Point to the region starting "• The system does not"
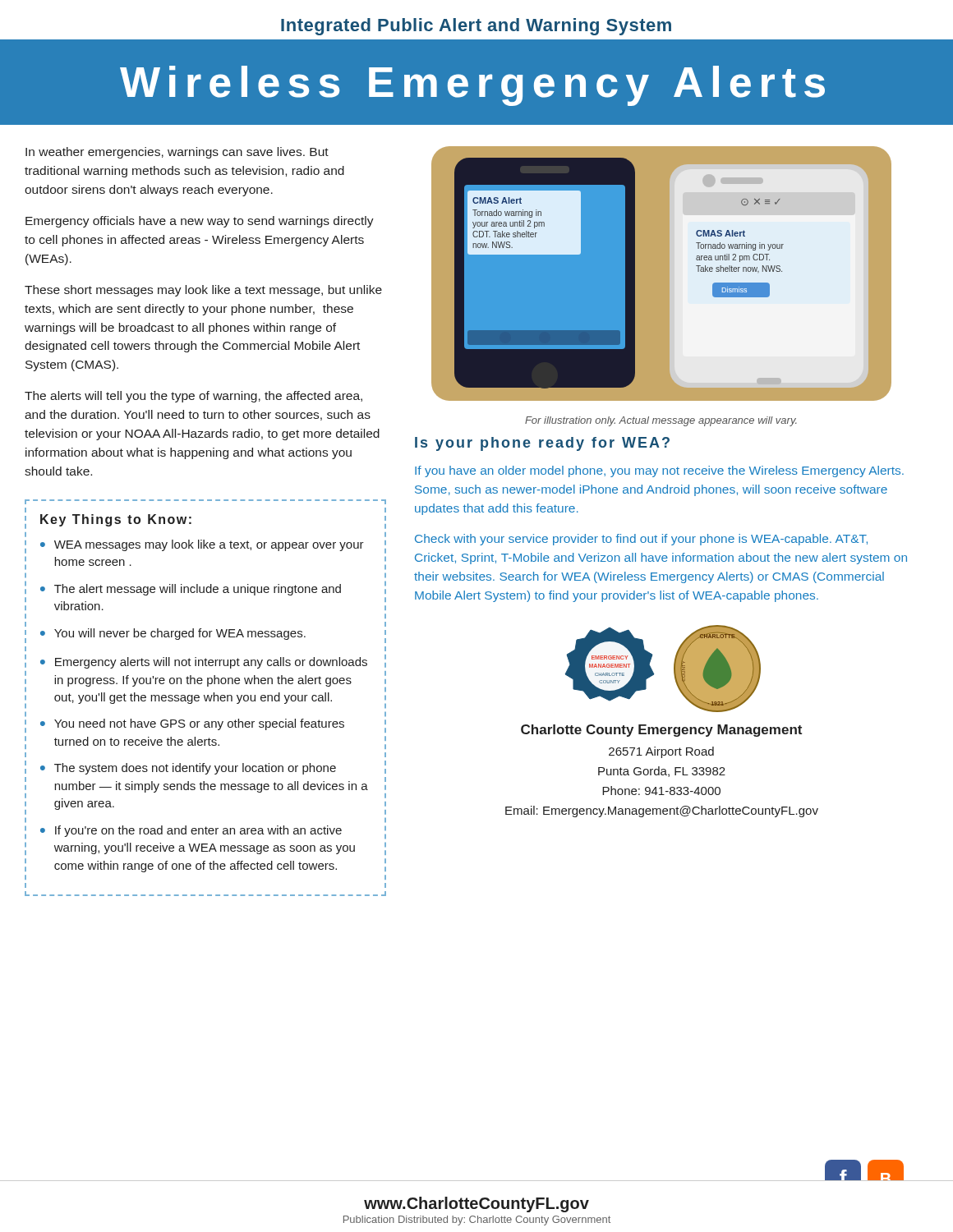 tap(205, 786)
